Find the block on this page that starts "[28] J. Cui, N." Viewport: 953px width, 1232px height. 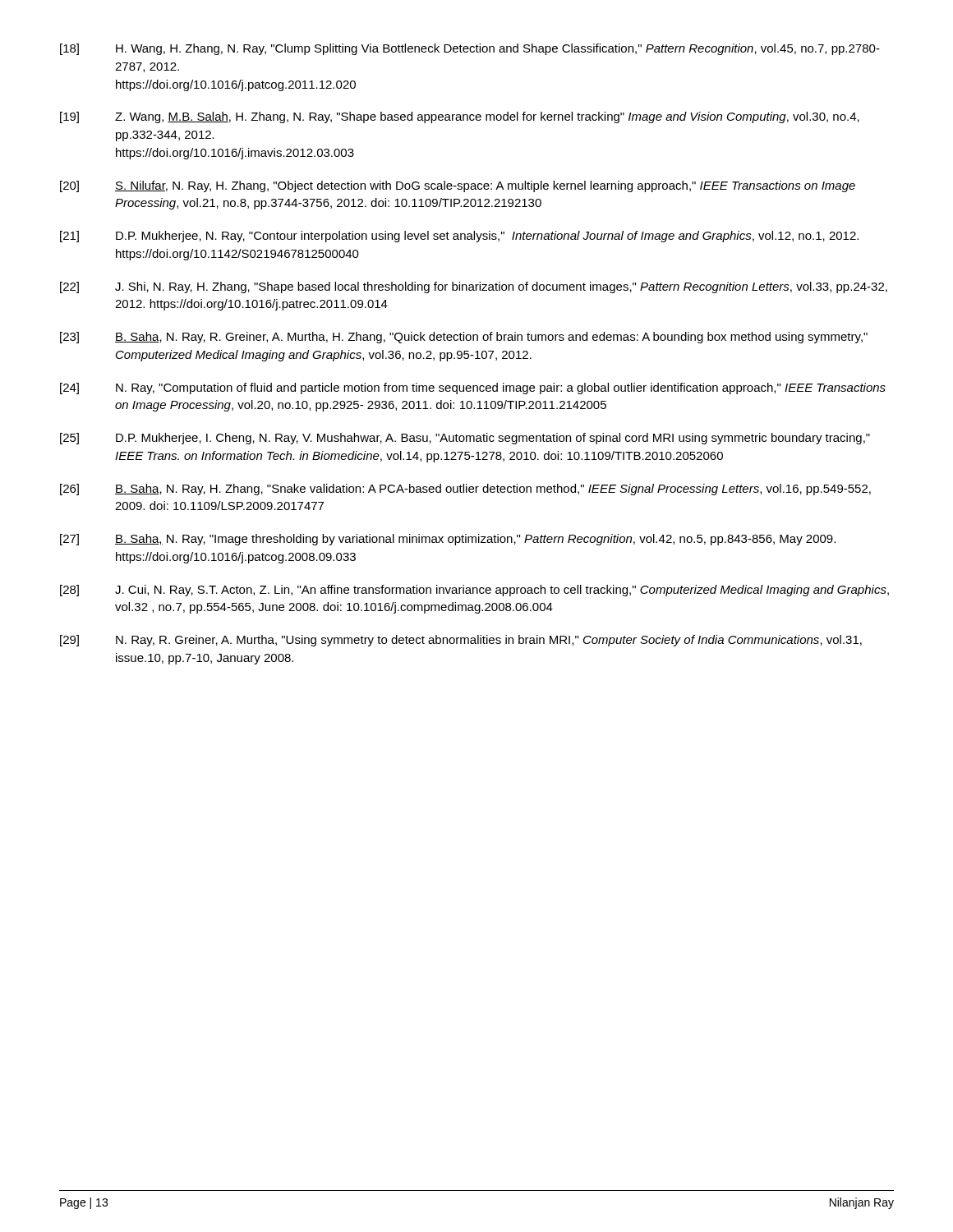coord(476,598)
